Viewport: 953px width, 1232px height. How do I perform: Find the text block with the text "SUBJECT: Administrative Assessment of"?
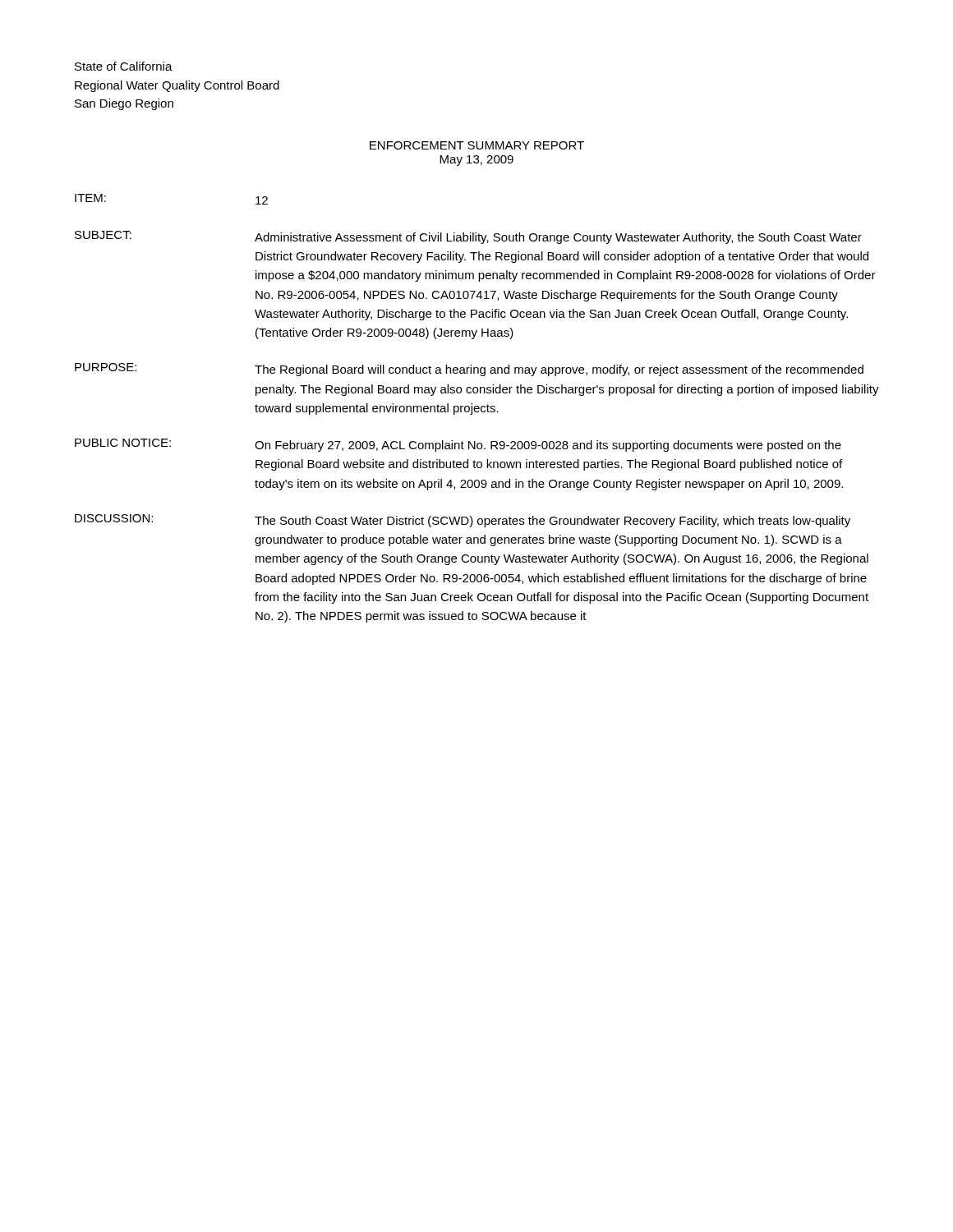[x=476, y=285]
